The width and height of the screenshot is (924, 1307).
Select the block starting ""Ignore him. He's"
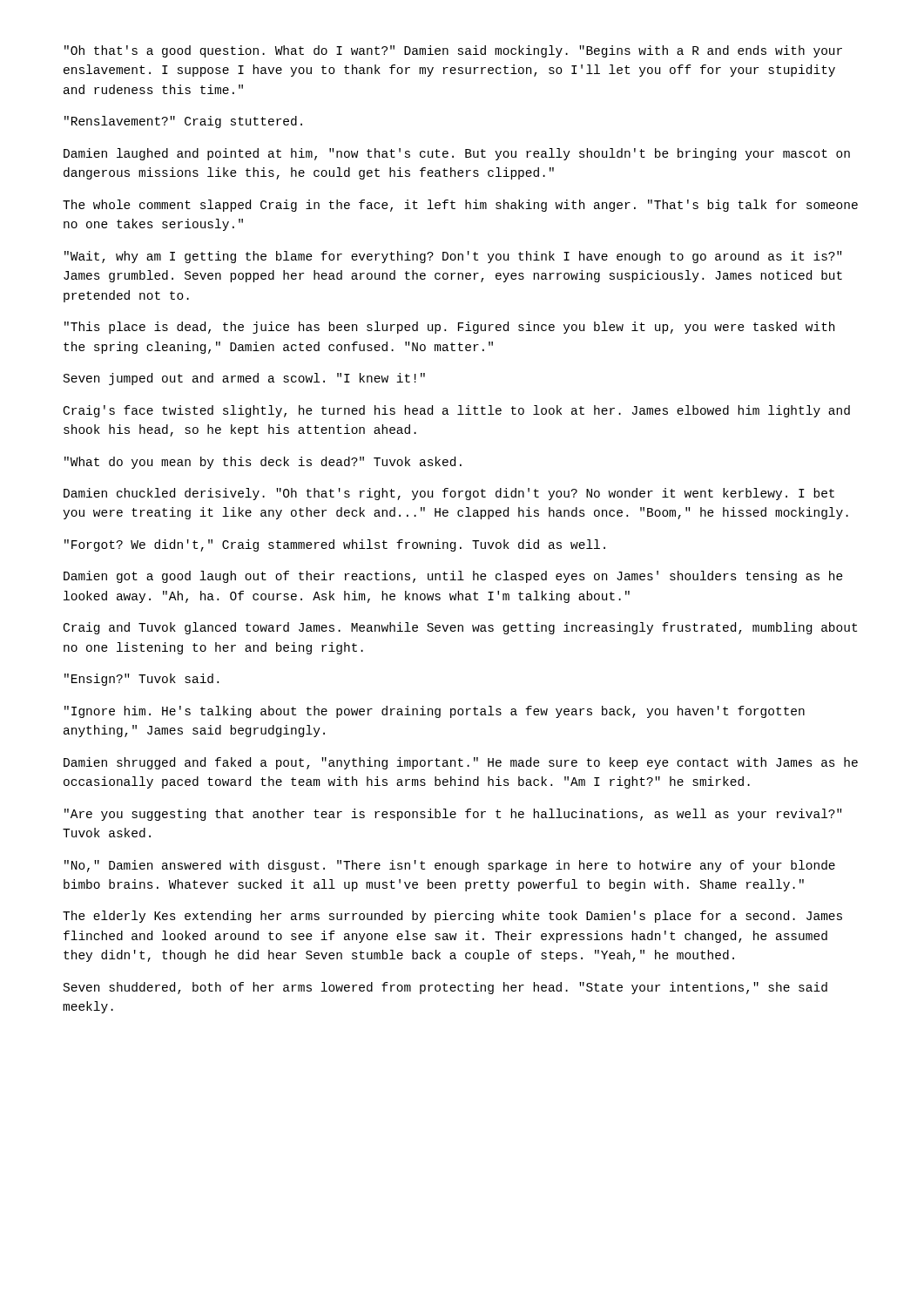[x=434, y=721]
